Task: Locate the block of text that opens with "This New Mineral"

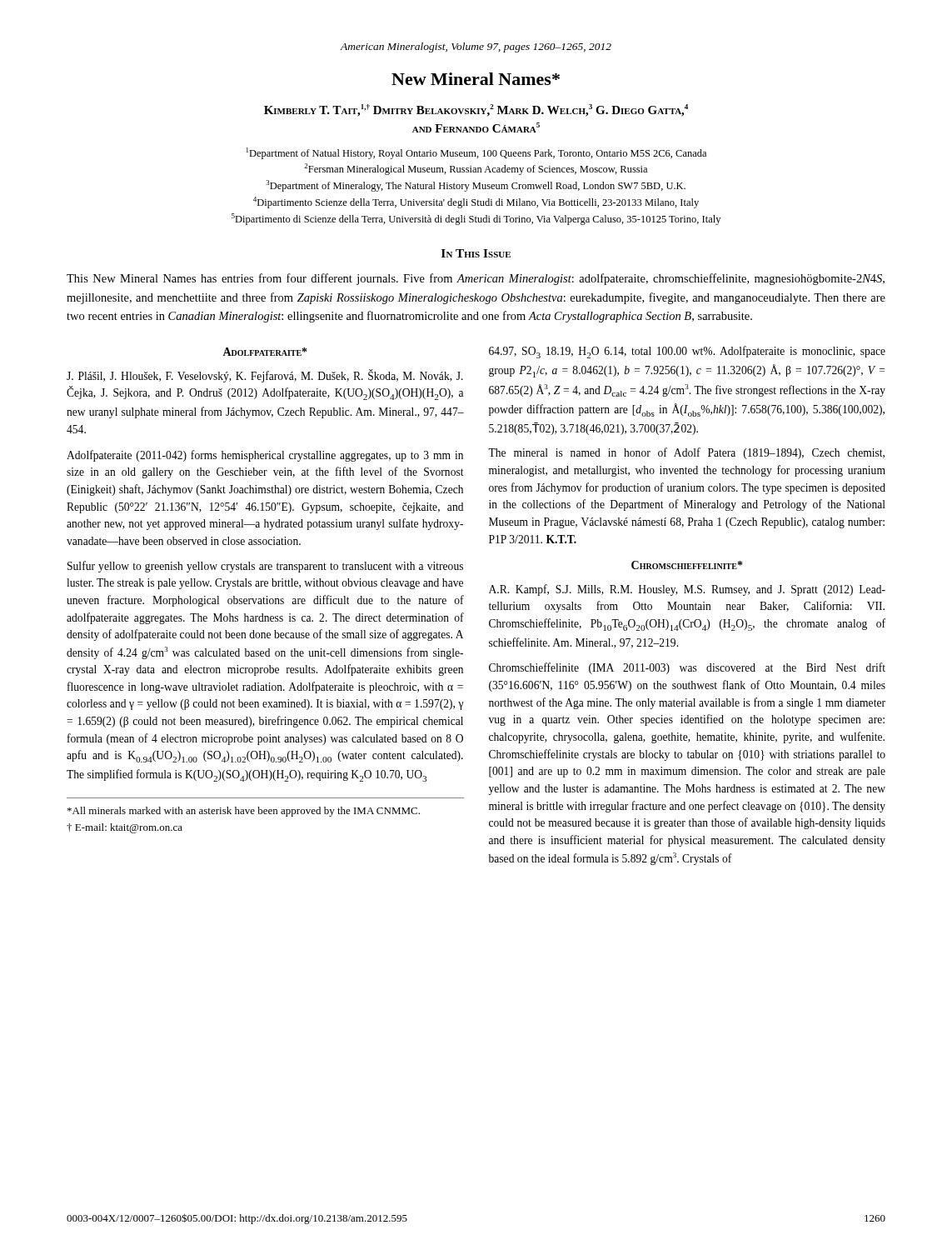Action: [x=476, y=297]
